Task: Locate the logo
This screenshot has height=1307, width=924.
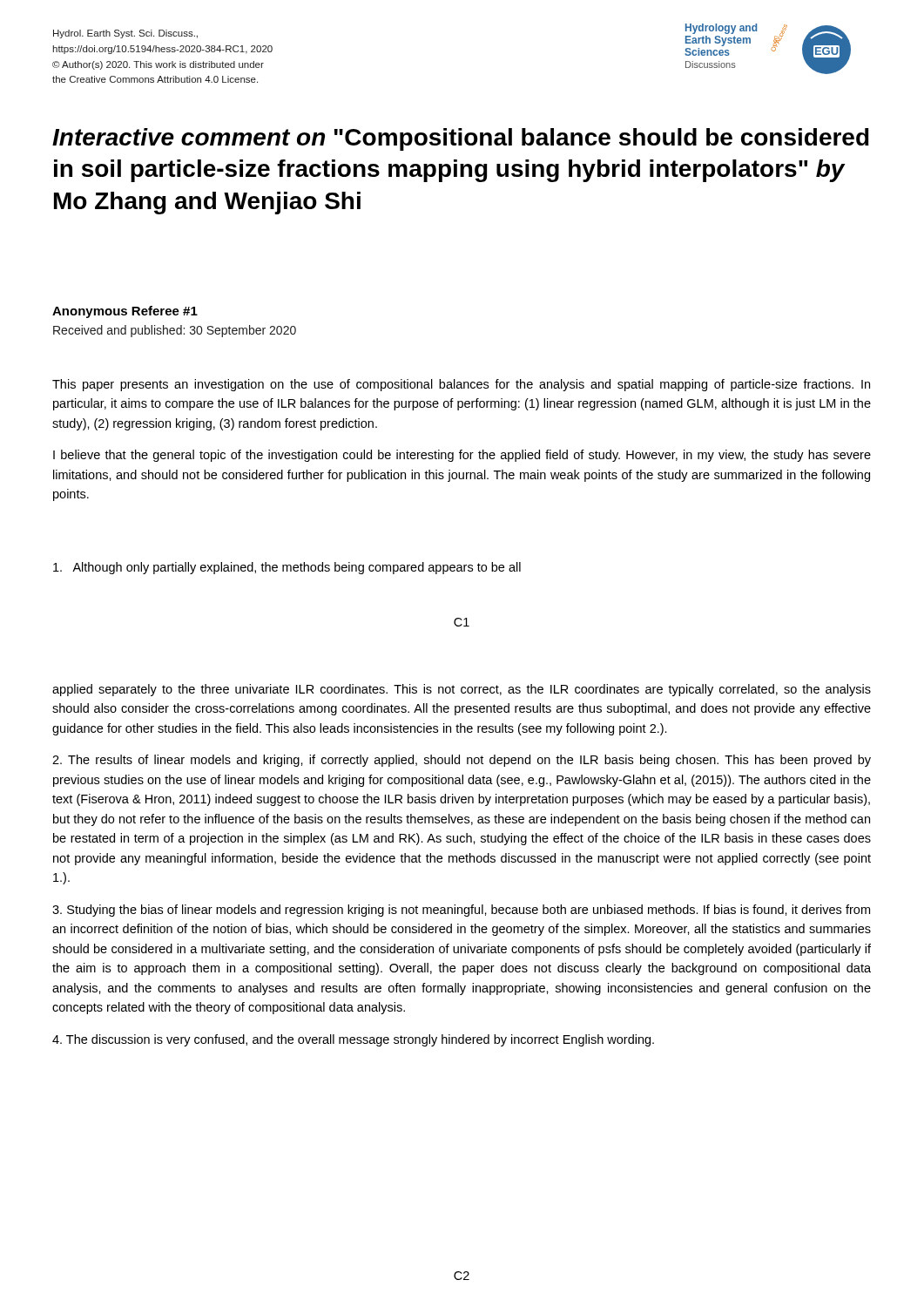Action: pyautogui.click(x=776, y=51)
